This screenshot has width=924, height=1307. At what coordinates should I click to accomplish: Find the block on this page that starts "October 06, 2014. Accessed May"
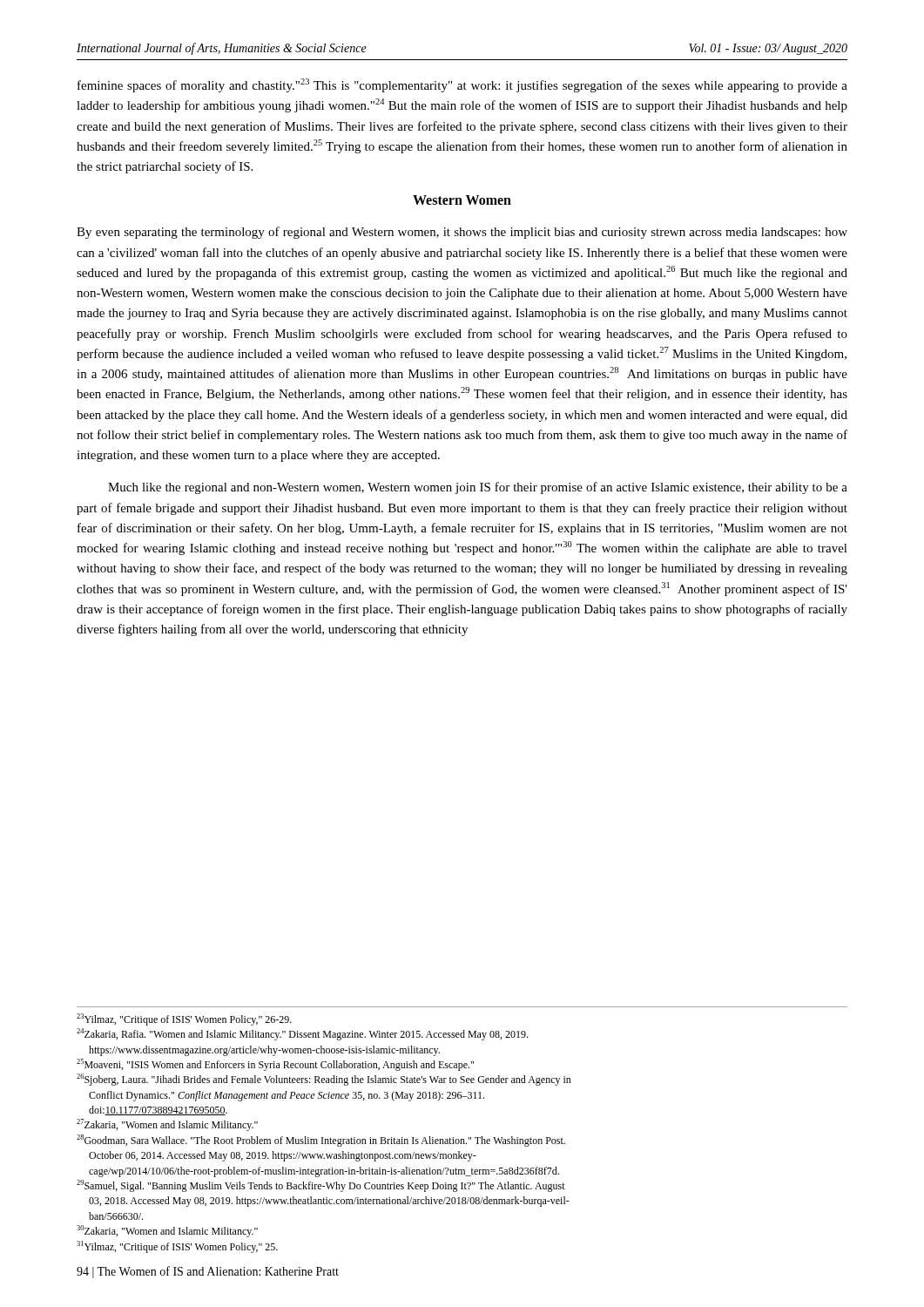click(x=283, y=1156)
